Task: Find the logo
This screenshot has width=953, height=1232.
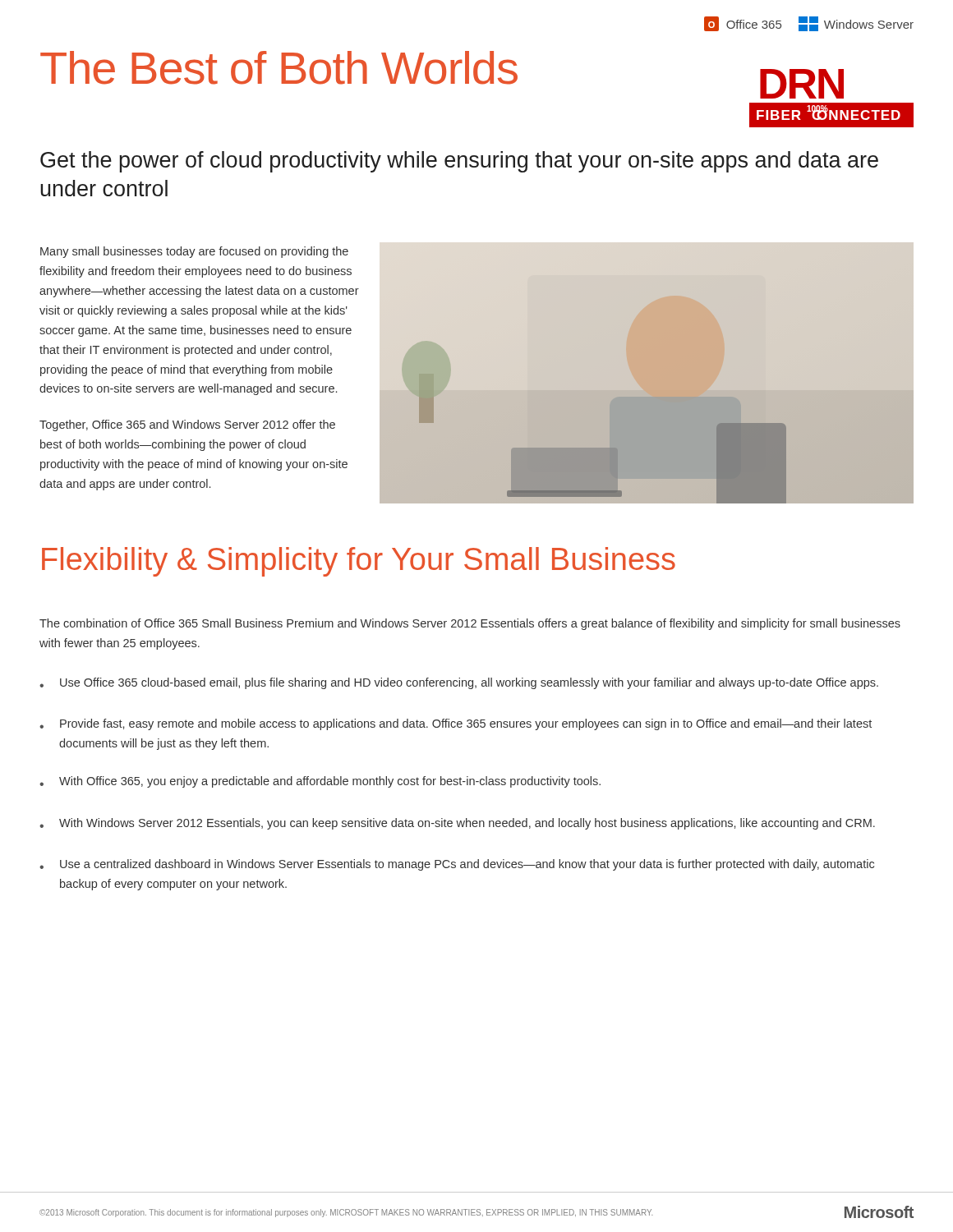Action: click(x=831, y=86)
